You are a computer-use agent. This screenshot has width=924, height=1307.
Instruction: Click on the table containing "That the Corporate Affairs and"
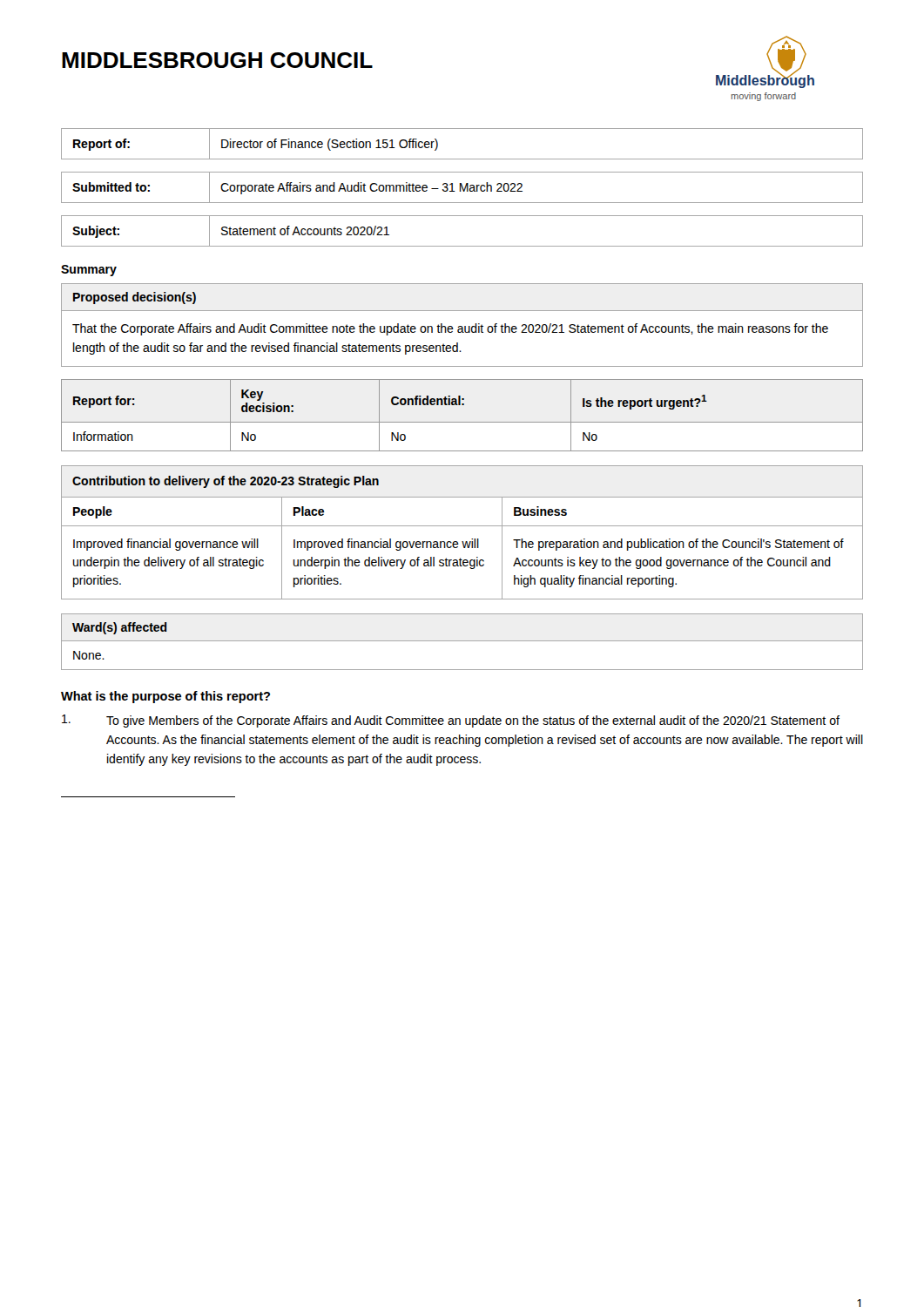tap(462, 325)
